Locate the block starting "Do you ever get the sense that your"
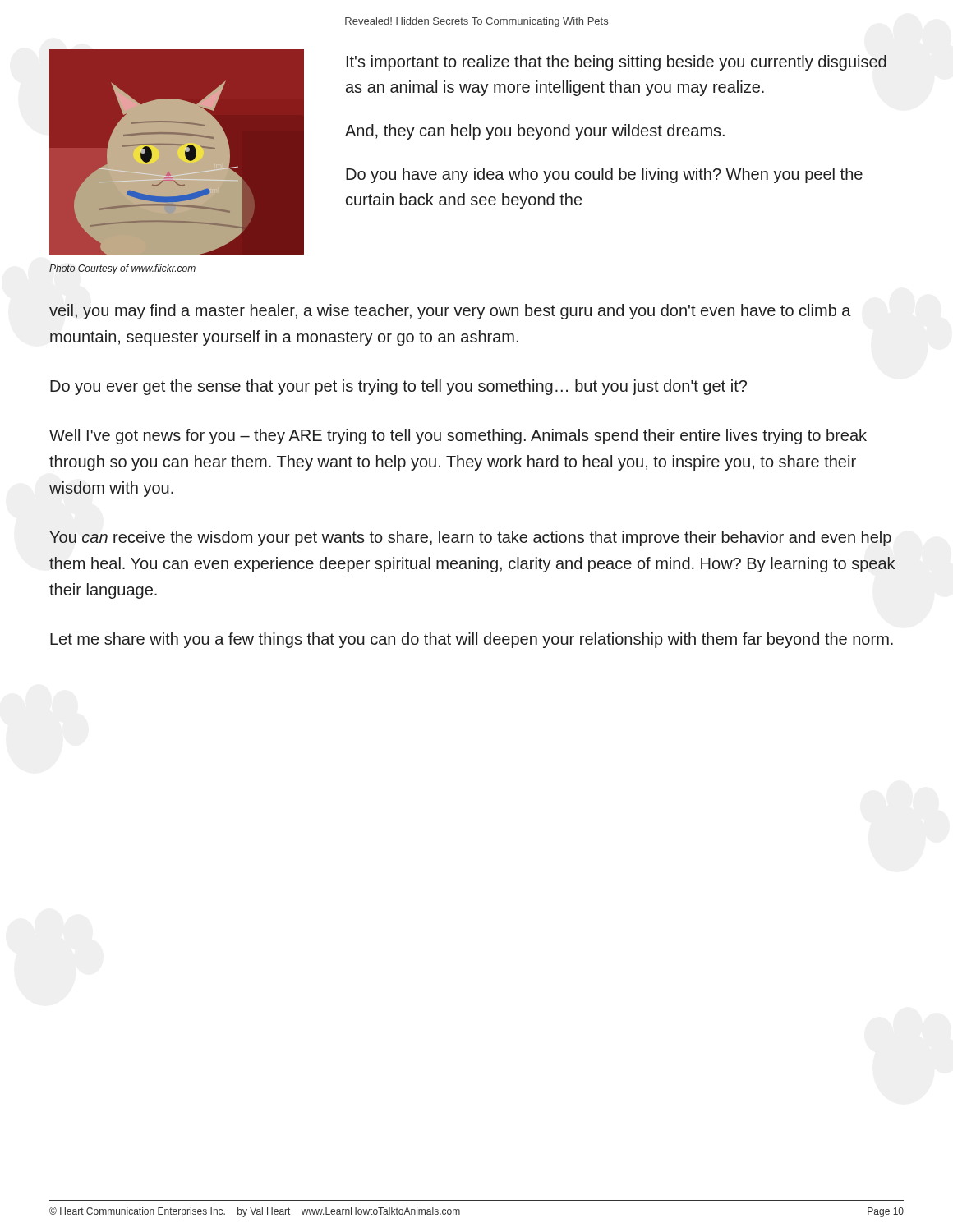This screenshot has width=953, height=1232. click(398, 386)
